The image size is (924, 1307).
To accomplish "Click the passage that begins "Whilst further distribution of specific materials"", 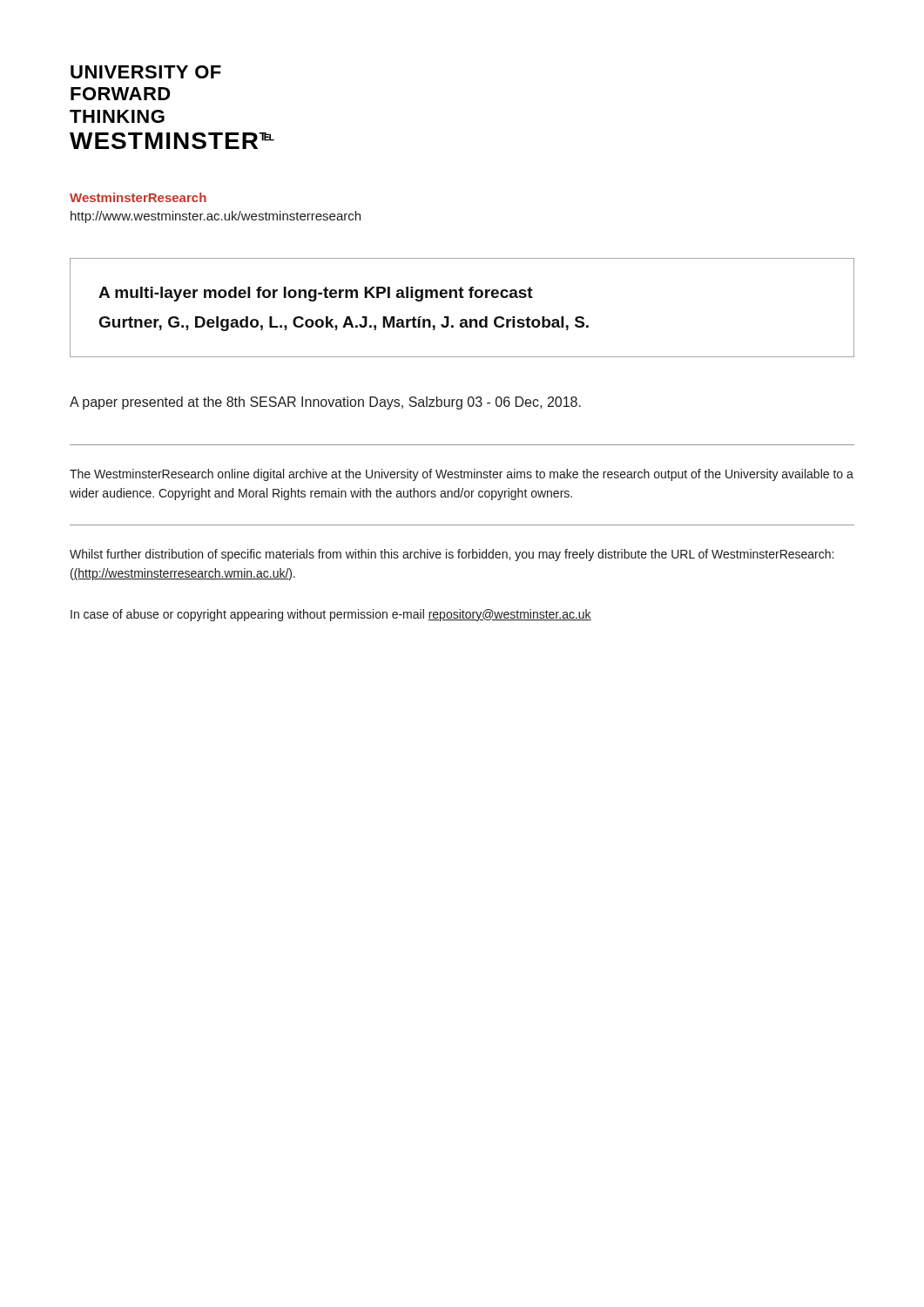I will [x=452, y=564].
